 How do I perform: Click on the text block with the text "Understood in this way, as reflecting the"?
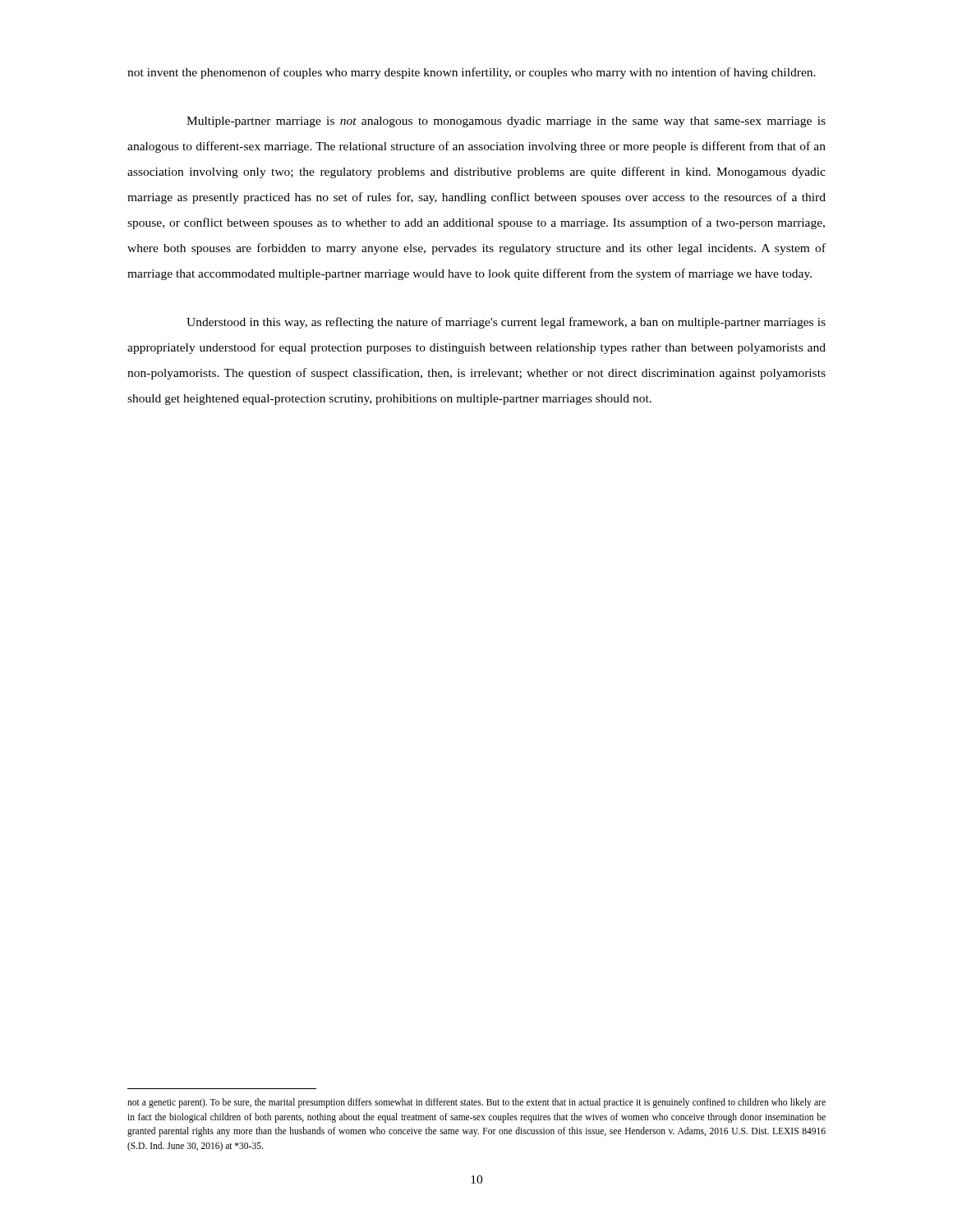click(x=476, y=360)
